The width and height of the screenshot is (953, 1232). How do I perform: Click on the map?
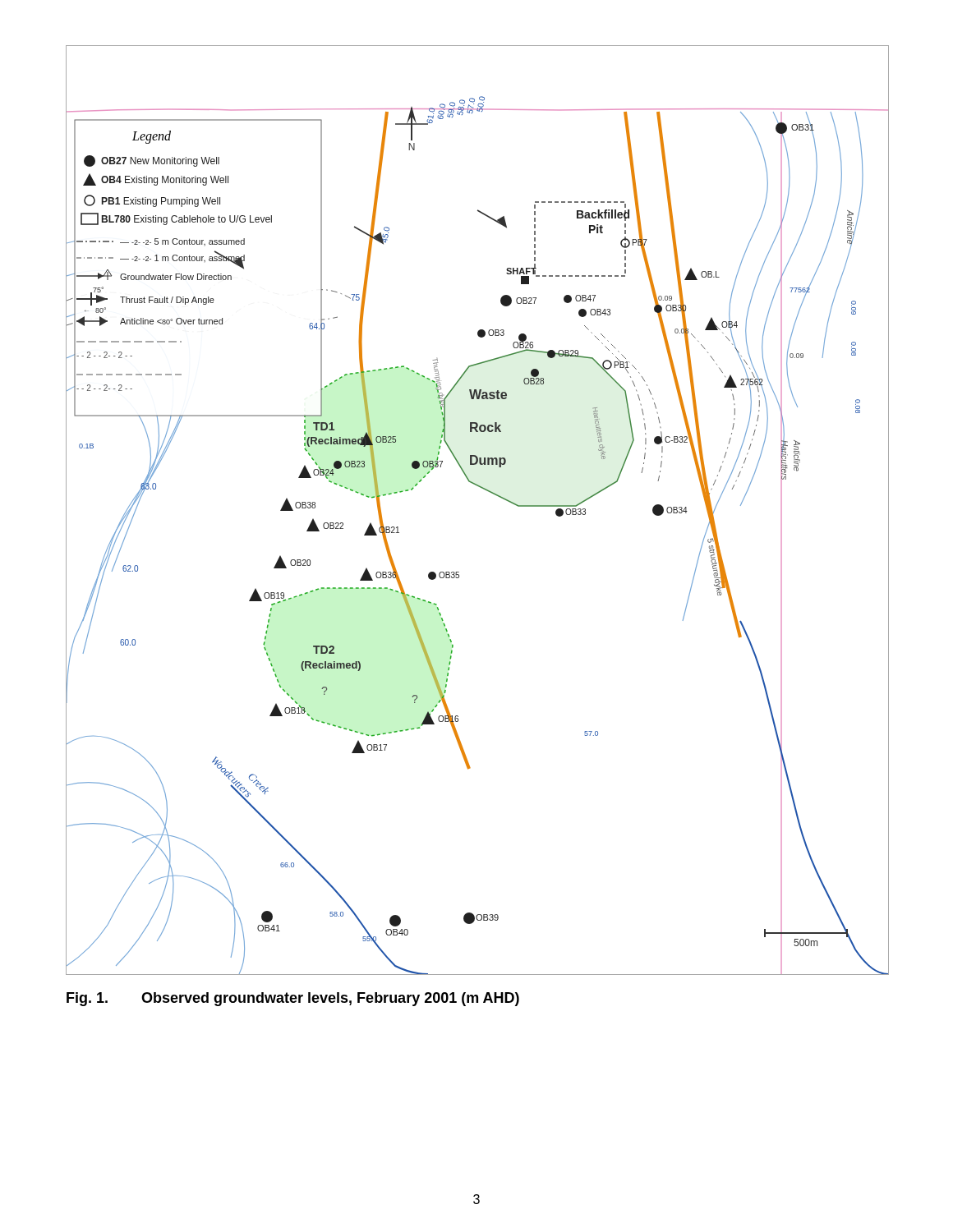[x=476, y=509]
